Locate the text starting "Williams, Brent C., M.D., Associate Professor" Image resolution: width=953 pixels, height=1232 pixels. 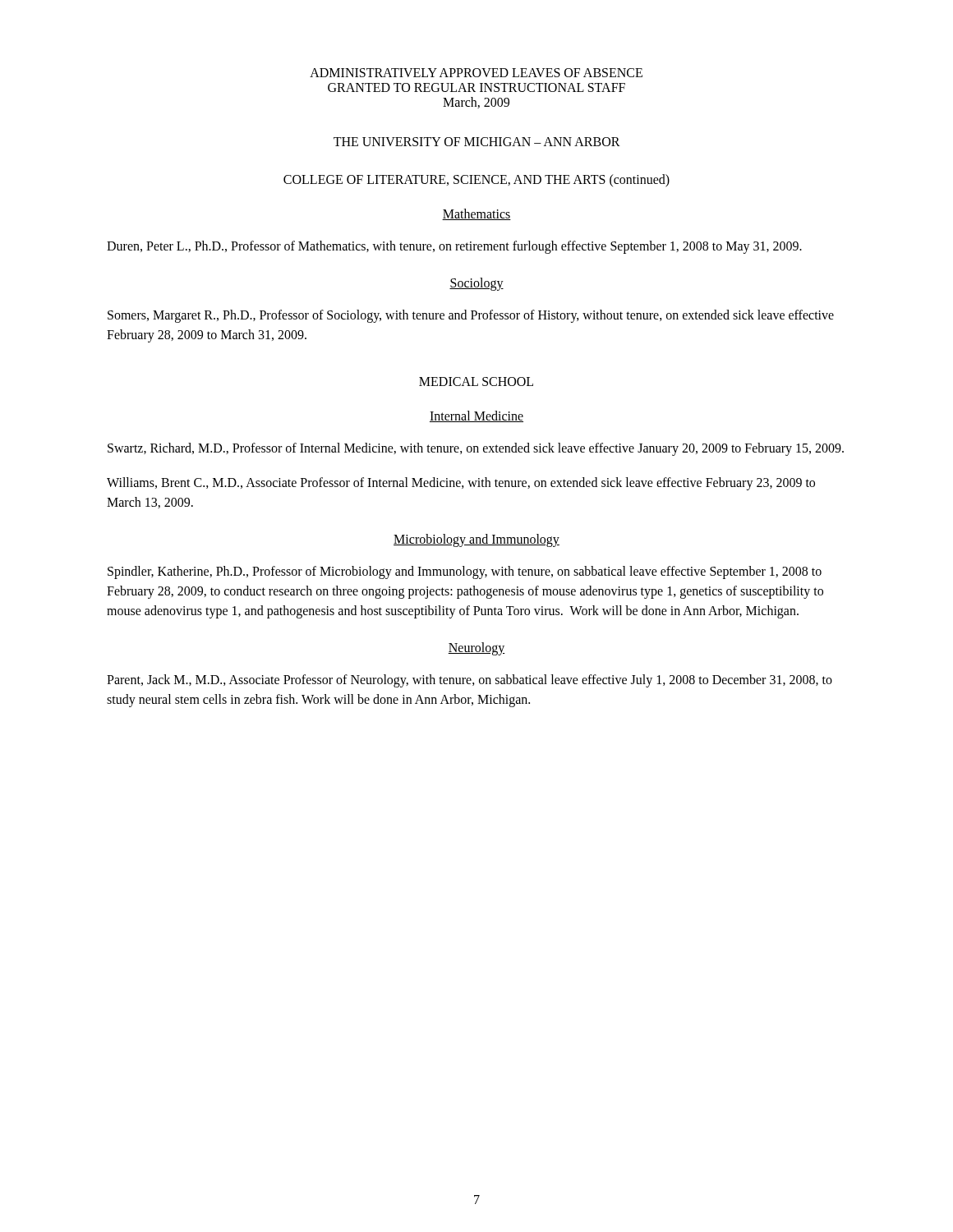461,492
